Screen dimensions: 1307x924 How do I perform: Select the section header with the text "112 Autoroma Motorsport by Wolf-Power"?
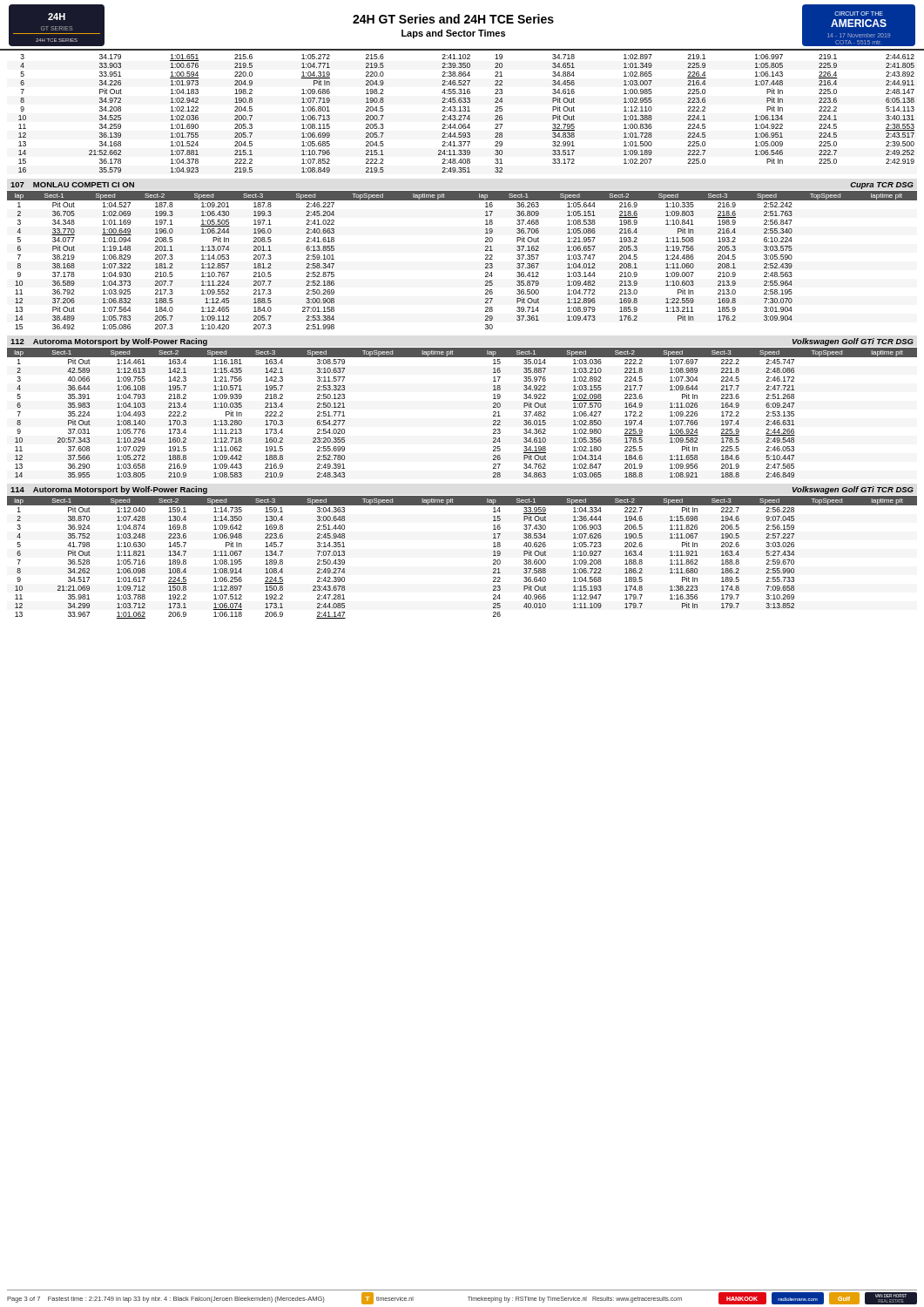tap(462, 341)
